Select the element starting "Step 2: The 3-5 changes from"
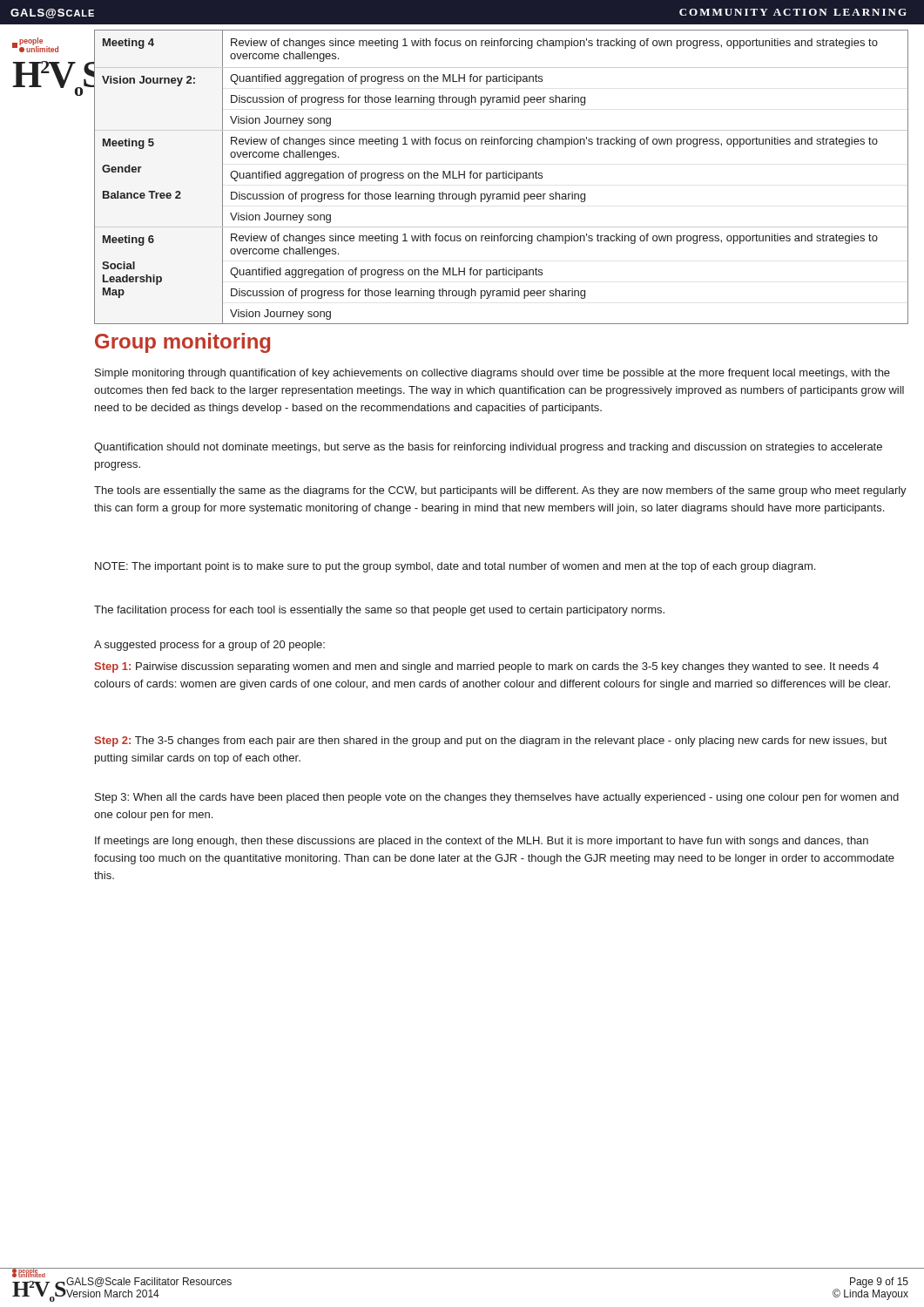This screenshot has height=1307, width=924. click(490, 749)
